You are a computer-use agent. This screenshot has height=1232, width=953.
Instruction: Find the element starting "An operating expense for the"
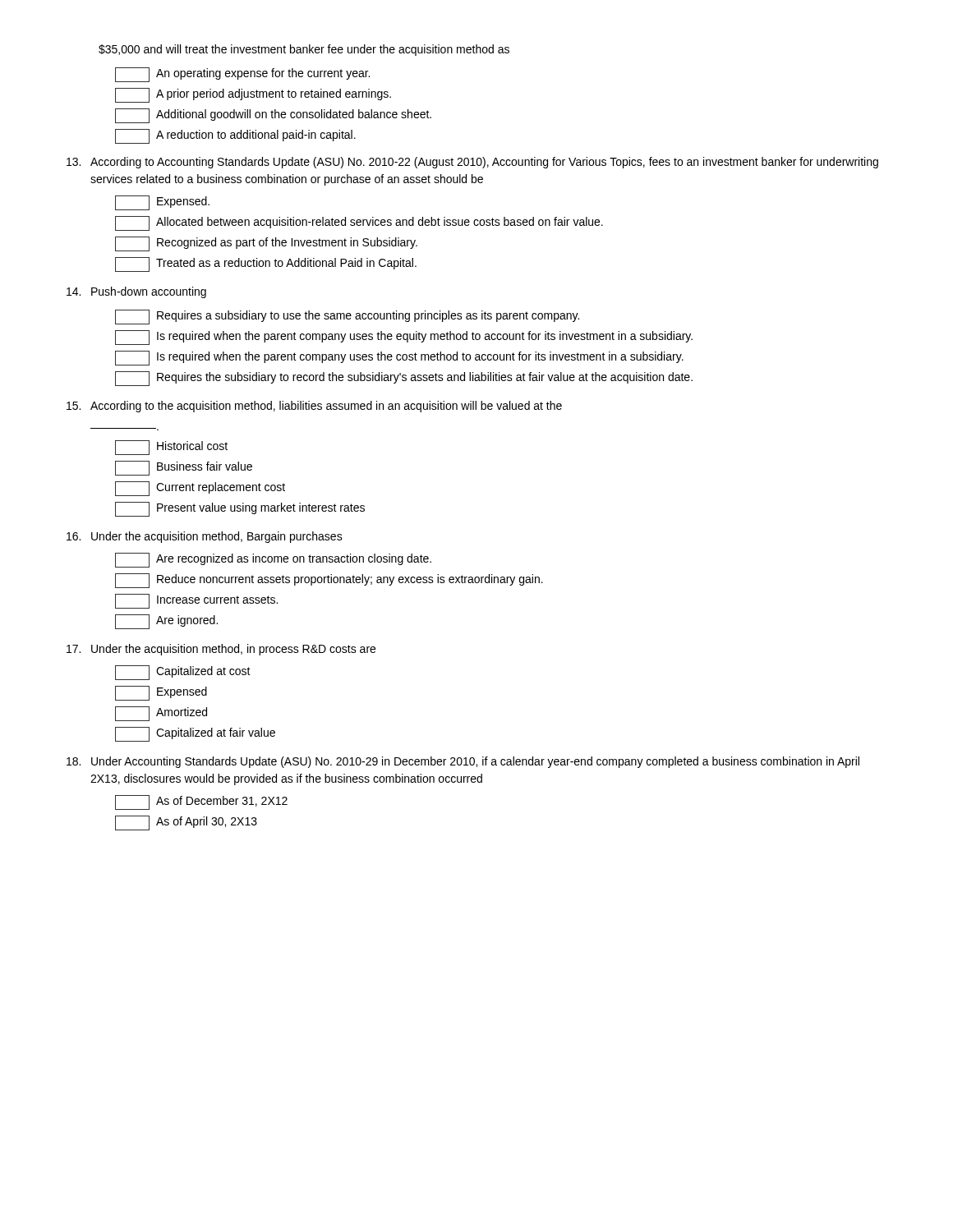tap(242, 75)
